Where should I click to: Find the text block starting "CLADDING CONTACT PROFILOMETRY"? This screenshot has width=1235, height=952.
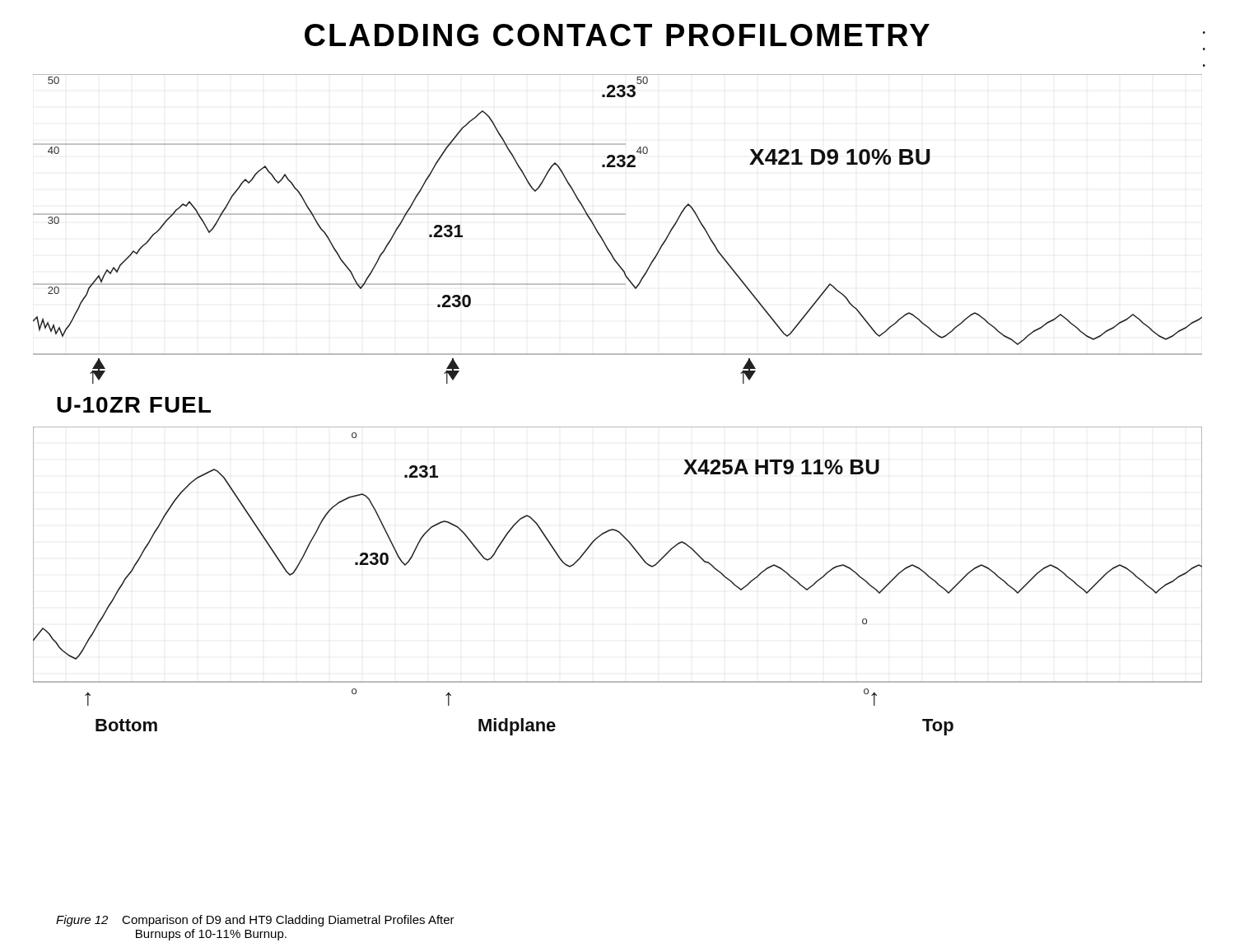pos(618,35)
